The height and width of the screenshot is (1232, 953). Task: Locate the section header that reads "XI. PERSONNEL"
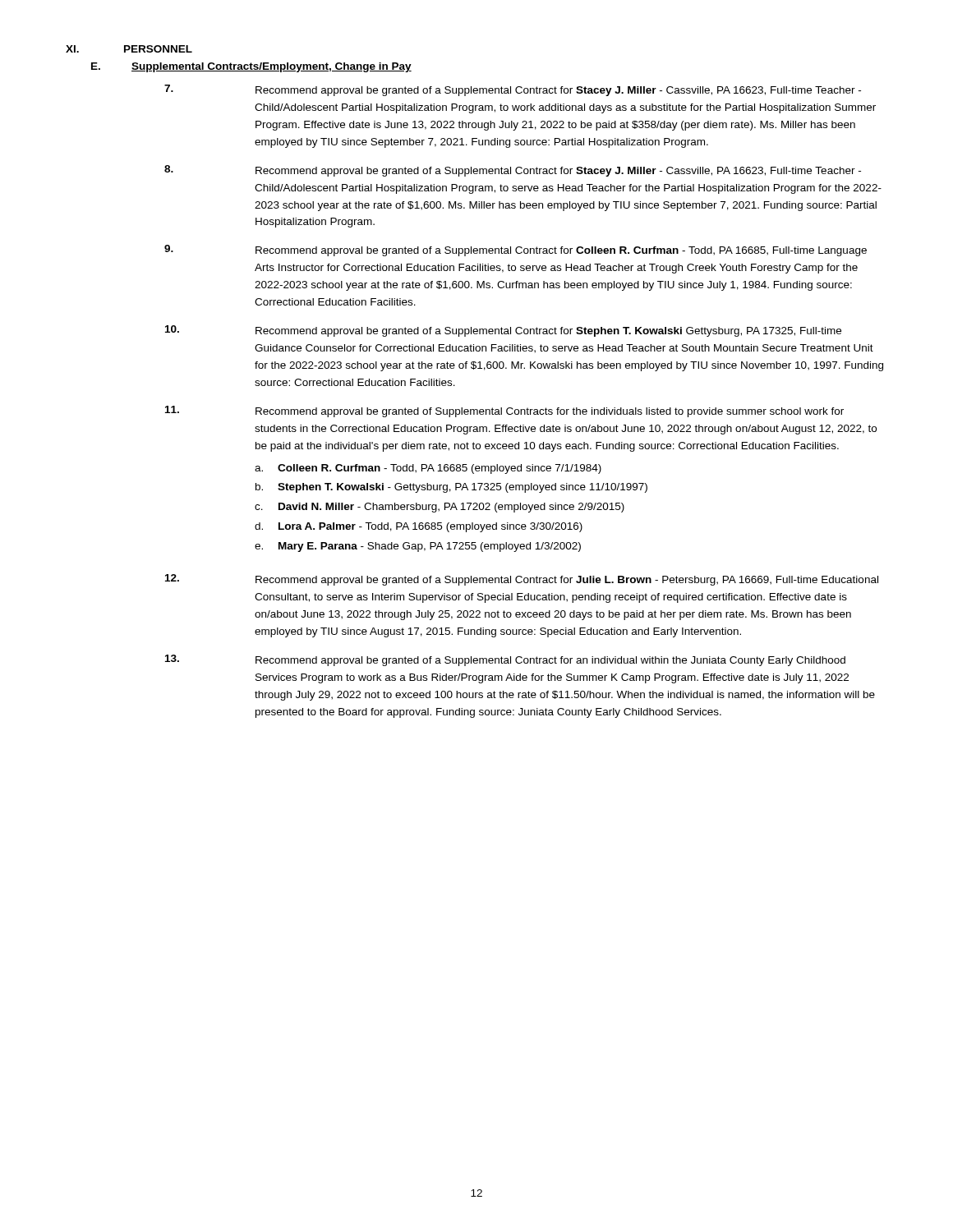[129, 49]
